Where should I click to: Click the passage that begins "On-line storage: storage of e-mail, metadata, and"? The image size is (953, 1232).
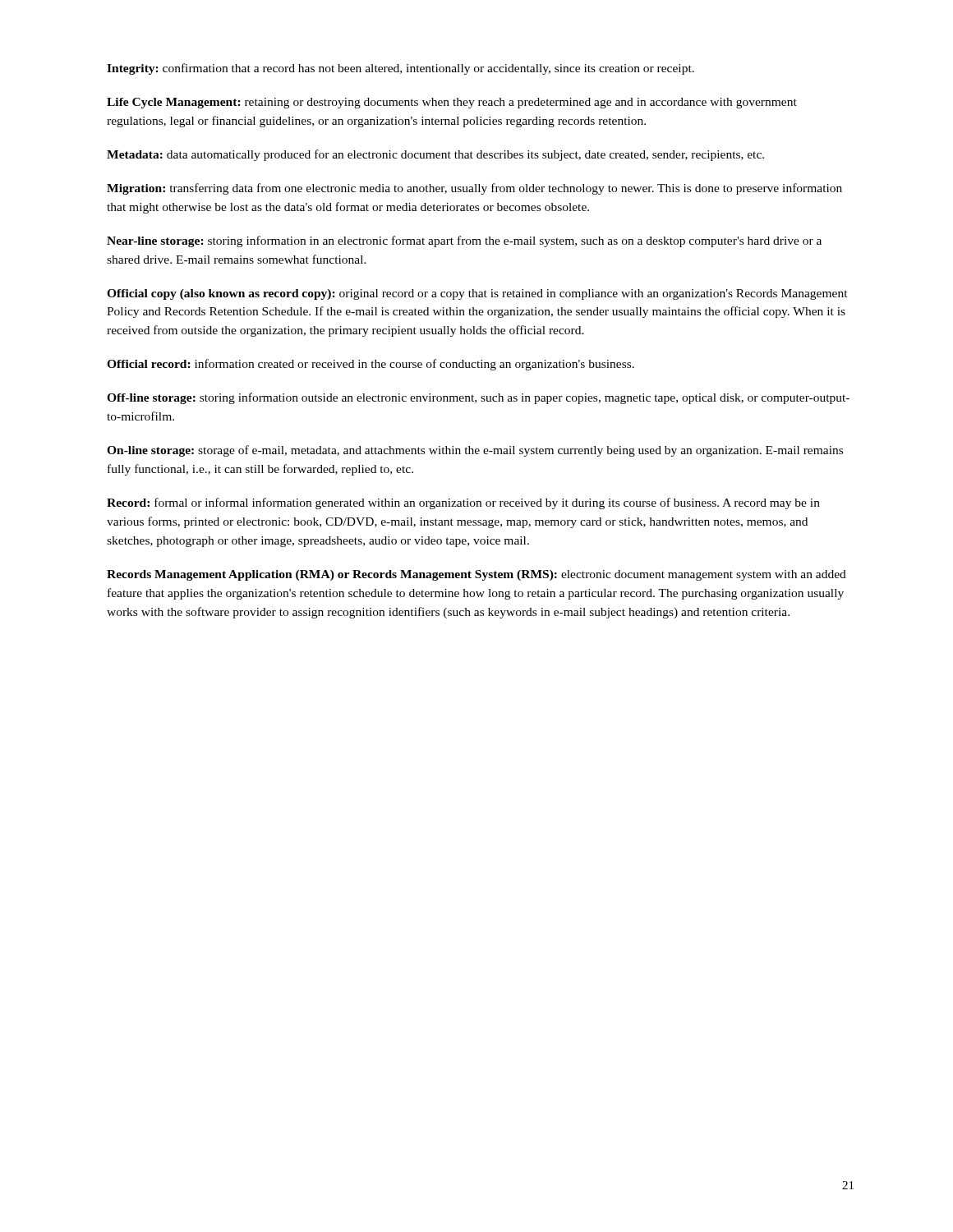(x=475, y=459)
